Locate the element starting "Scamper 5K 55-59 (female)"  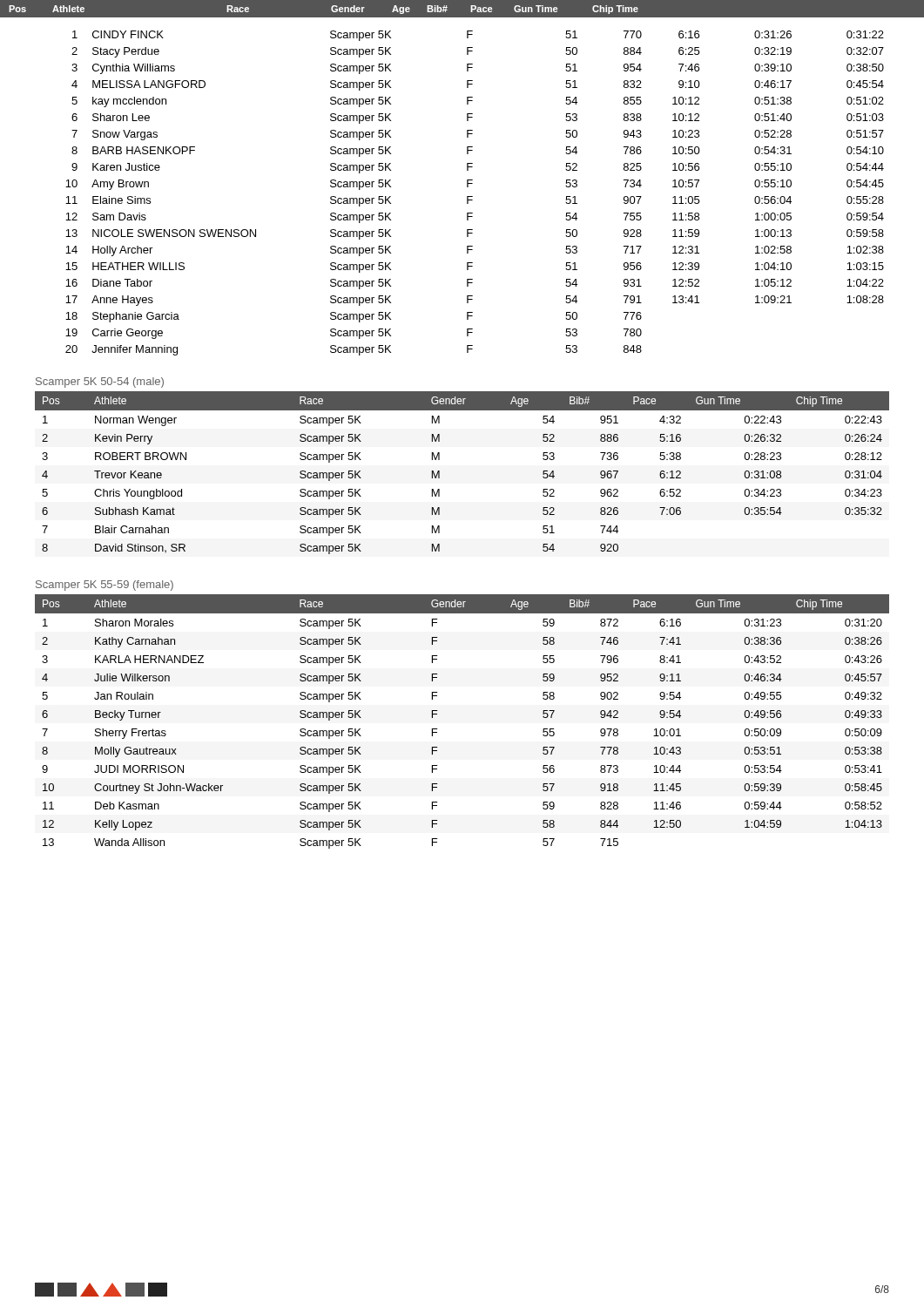tap(104, 584)
